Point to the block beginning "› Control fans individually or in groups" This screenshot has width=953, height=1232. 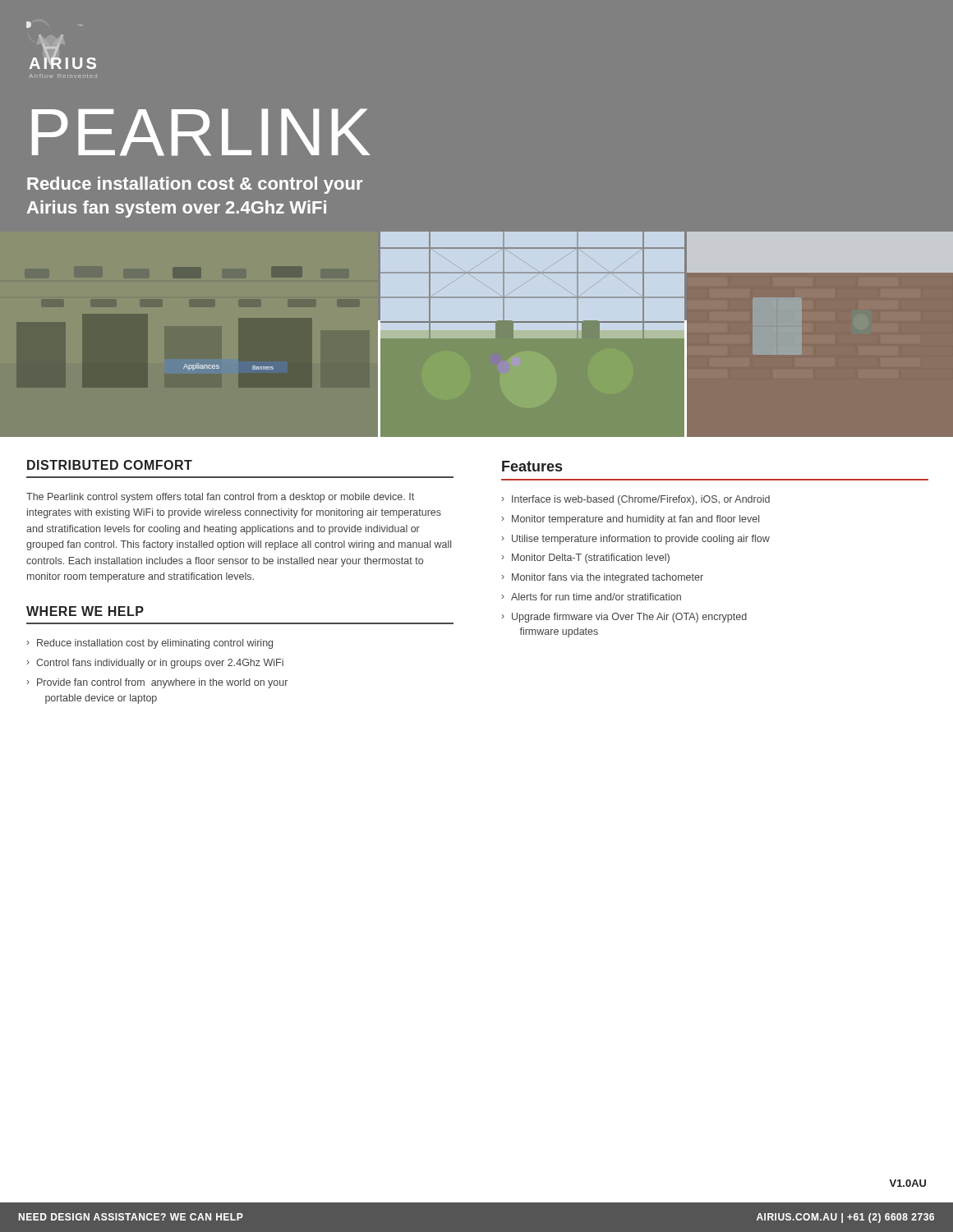(240, 663)
